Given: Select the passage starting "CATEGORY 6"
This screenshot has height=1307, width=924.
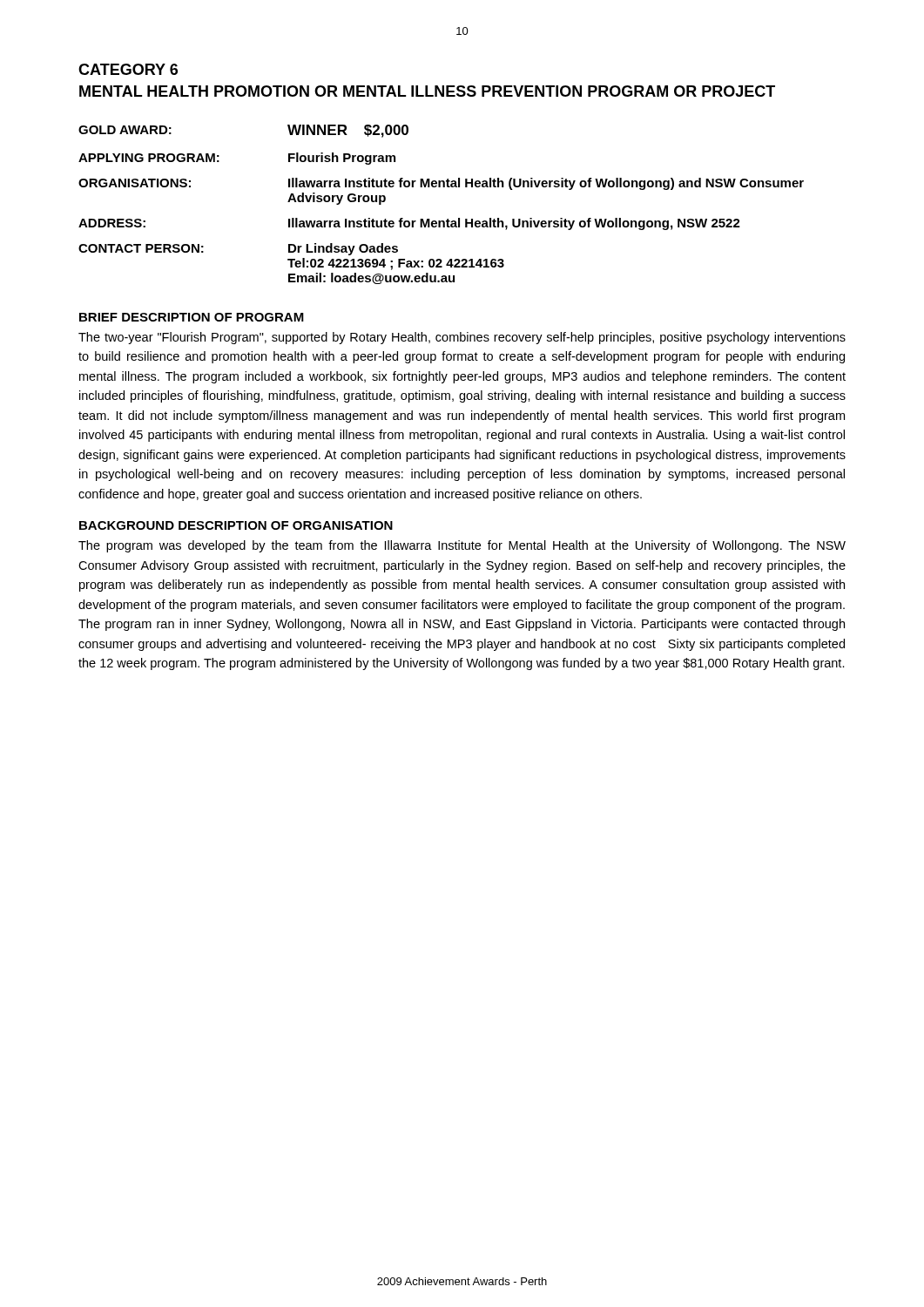Looking at the screenshot, I should 128,70.
